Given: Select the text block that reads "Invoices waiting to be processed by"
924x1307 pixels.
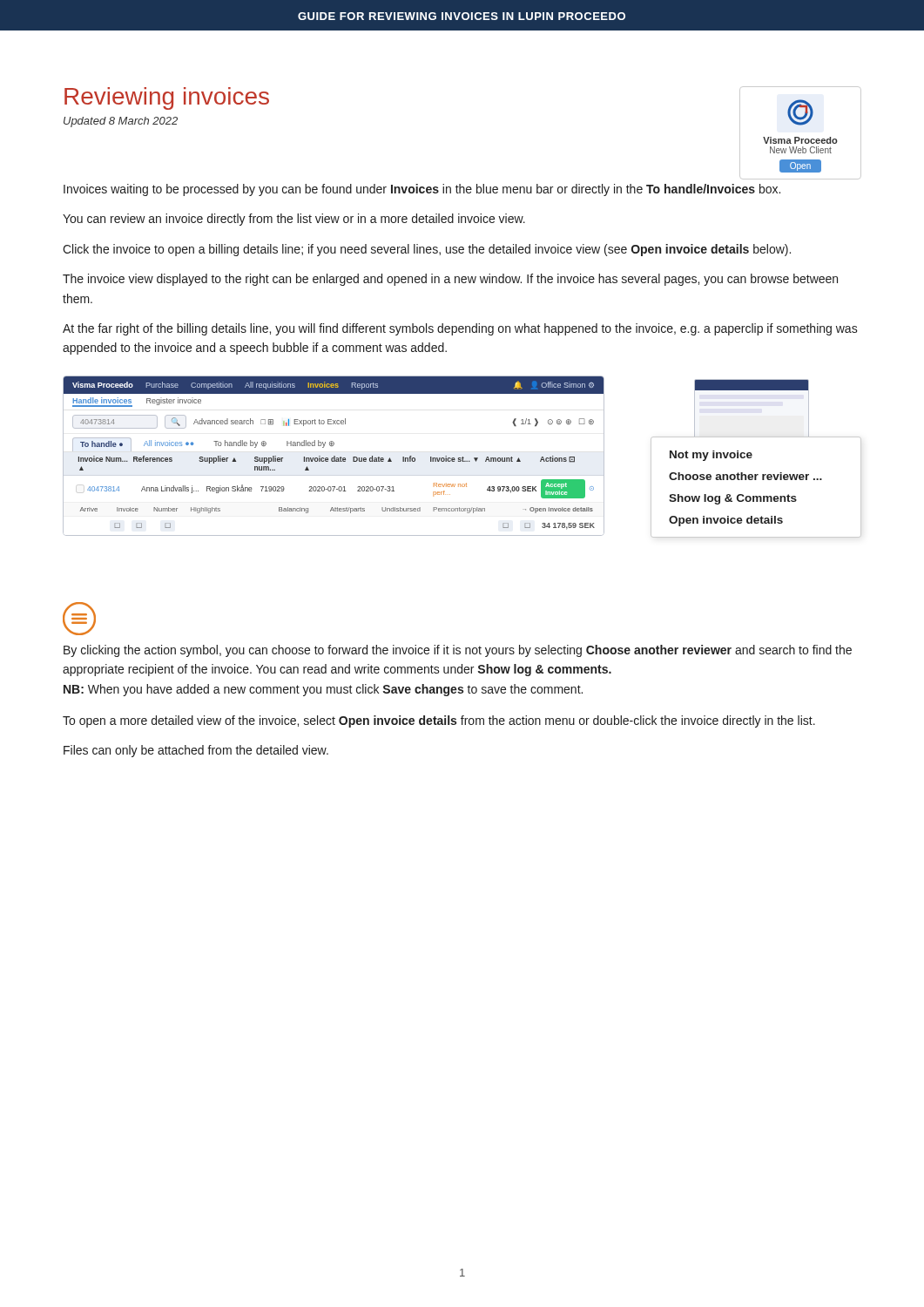Looking at the screenshot, I should click(x=422, y=189).
